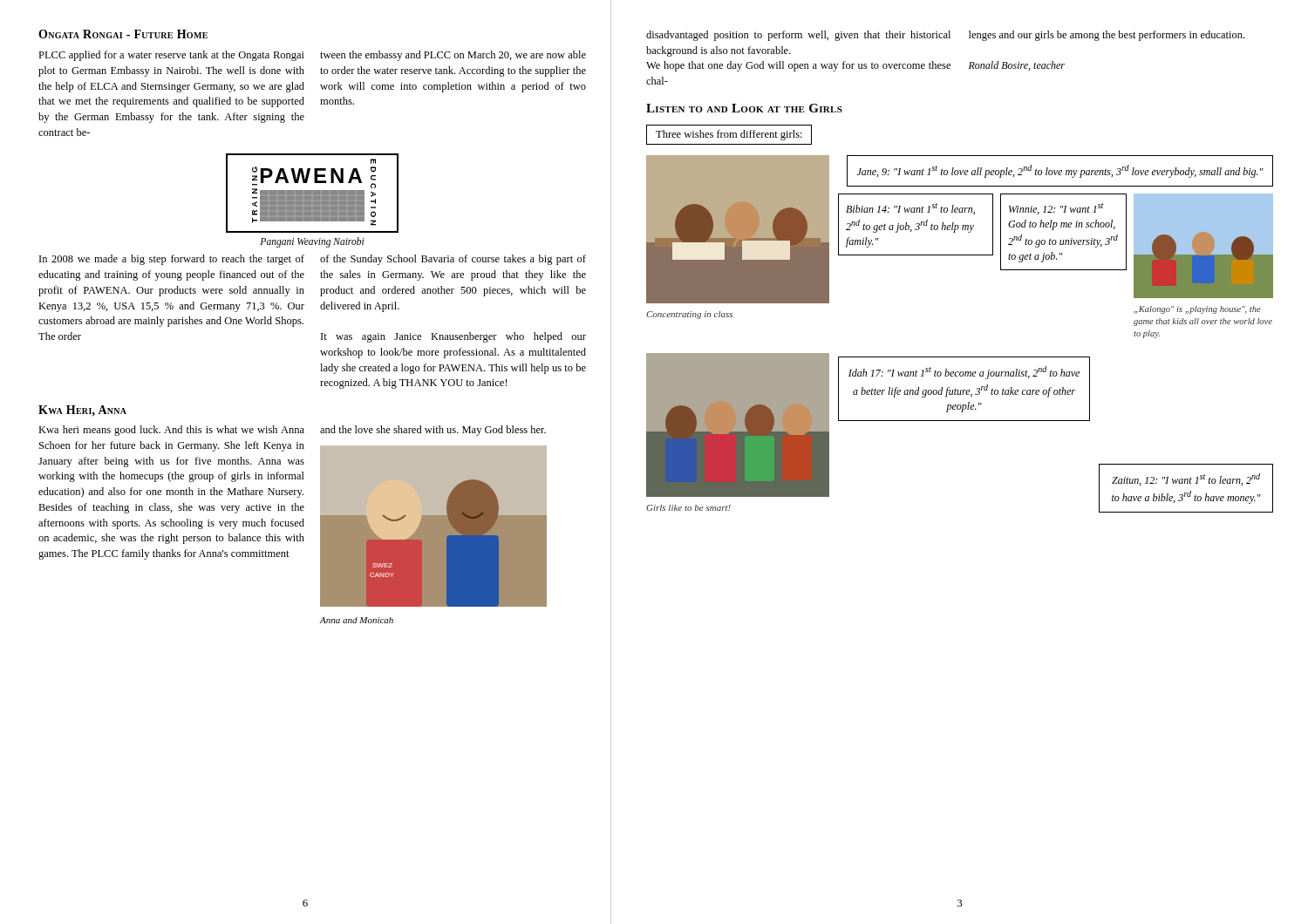Locate the logo
Viewport: 1308px width, 924px height.
[x=312, y=200]
